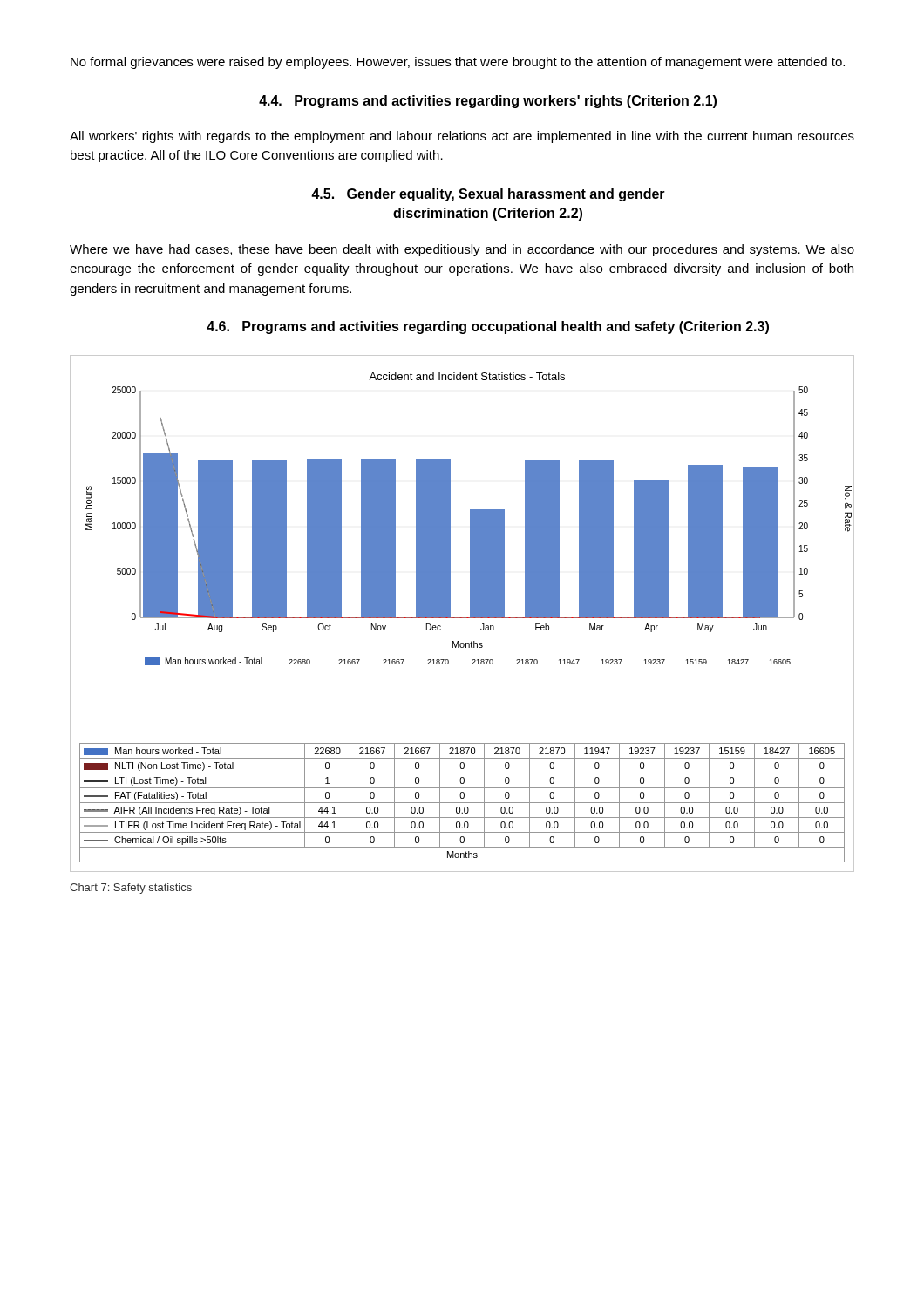Viewport: 924px width, 1308px height.
Task: Navigate to the region starting "All workers' rights with"
Action: pyautogui.click(x=462, y=145)
